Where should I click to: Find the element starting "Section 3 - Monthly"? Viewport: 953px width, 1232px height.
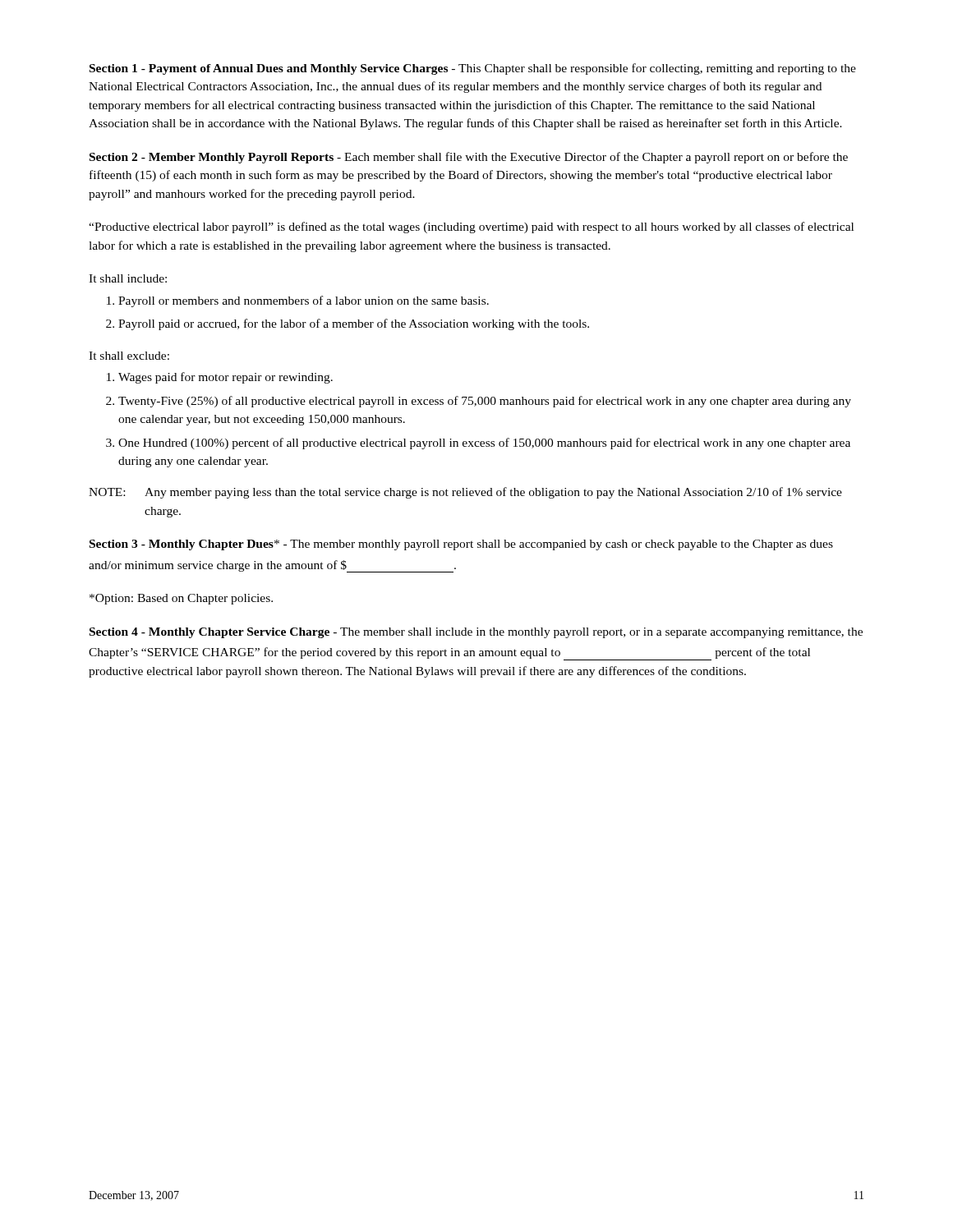point(461,555)
